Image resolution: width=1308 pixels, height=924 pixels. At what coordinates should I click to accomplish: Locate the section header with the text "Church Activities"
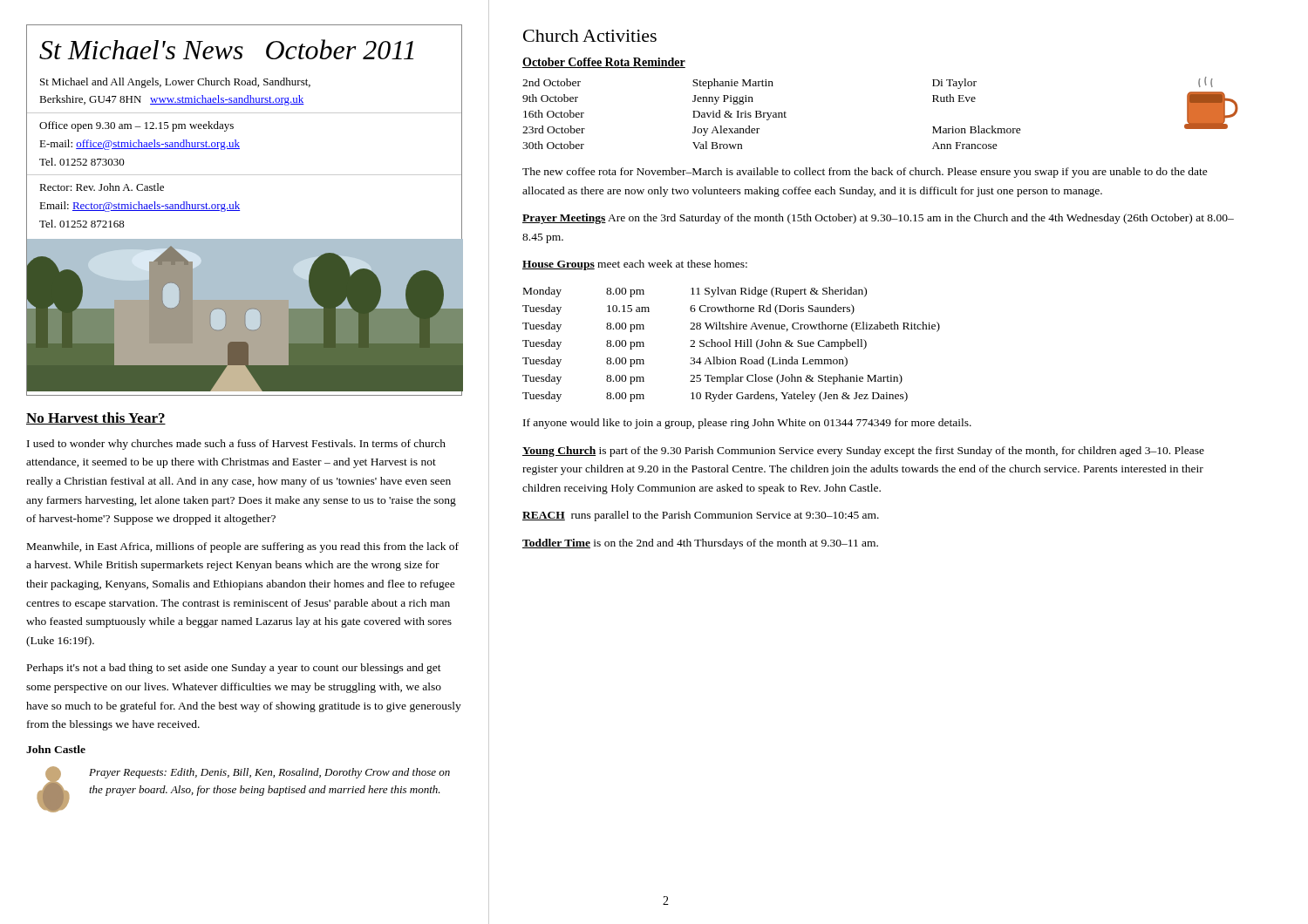590,35
